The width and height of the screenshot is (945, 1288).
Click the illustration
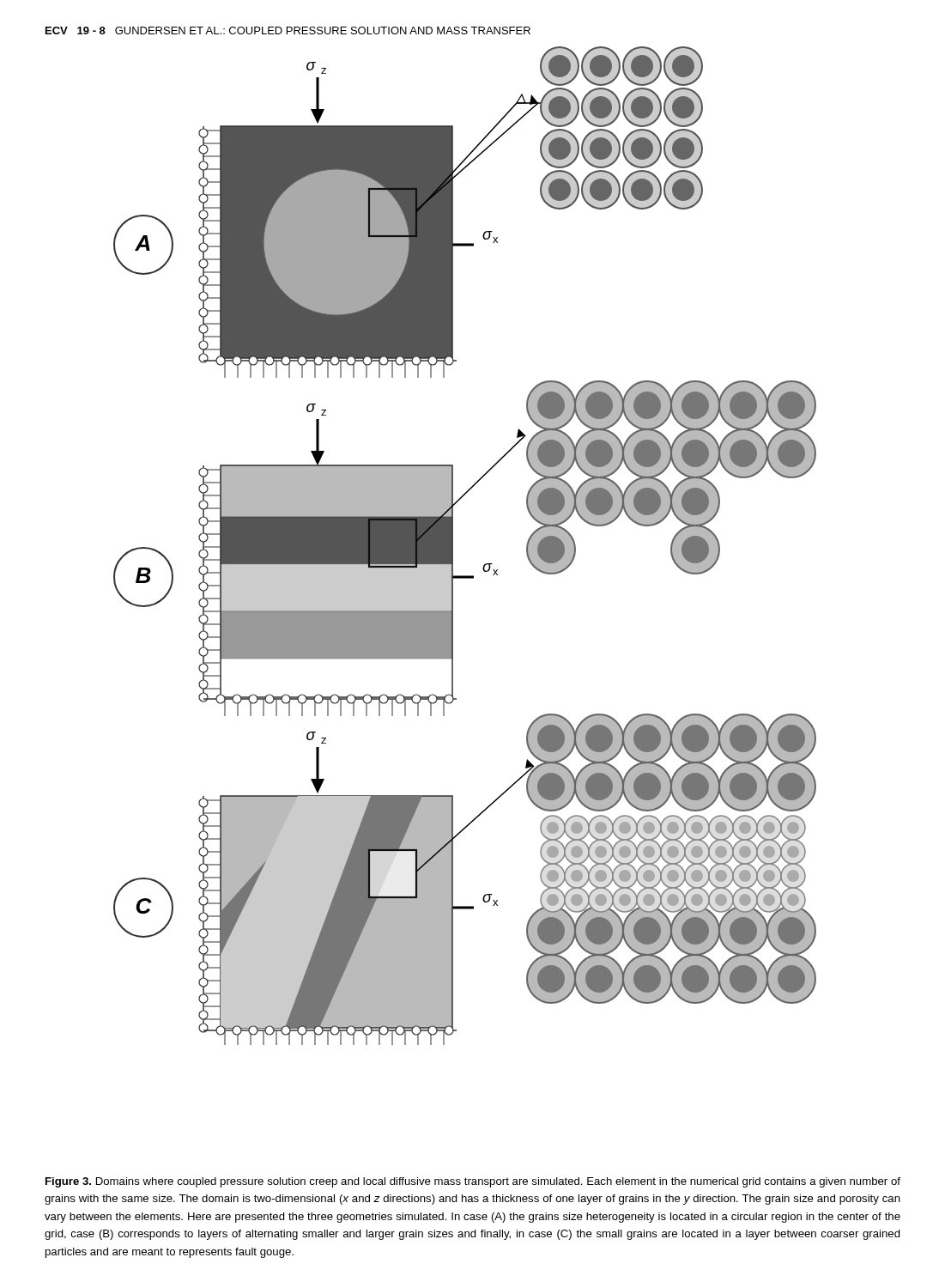pyautogui.click(x=472, y=545)
